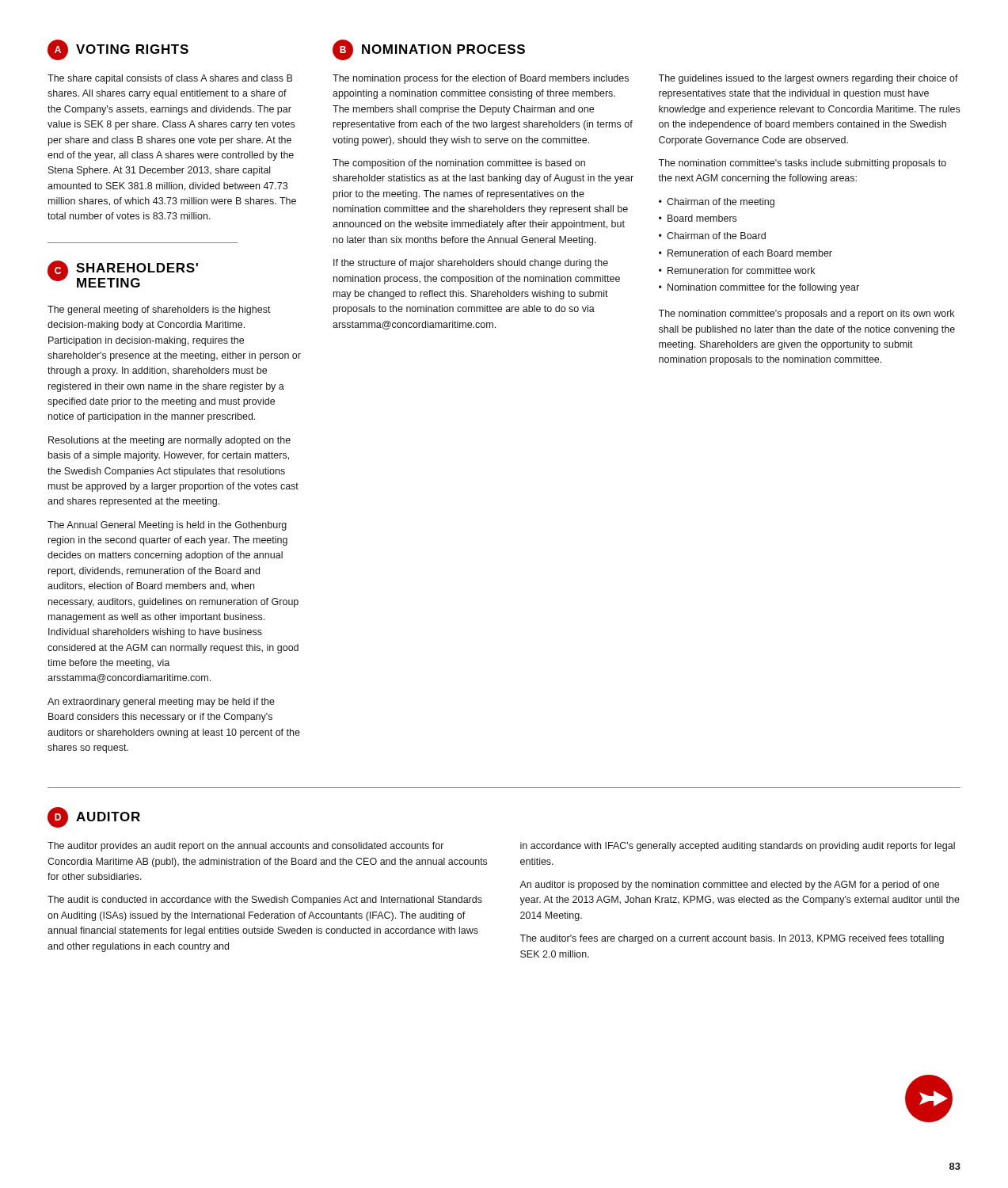Click where it says "Nomination committee for the following year"
Viewport: 1008px width, 1188px height.
tap(763, 288)
